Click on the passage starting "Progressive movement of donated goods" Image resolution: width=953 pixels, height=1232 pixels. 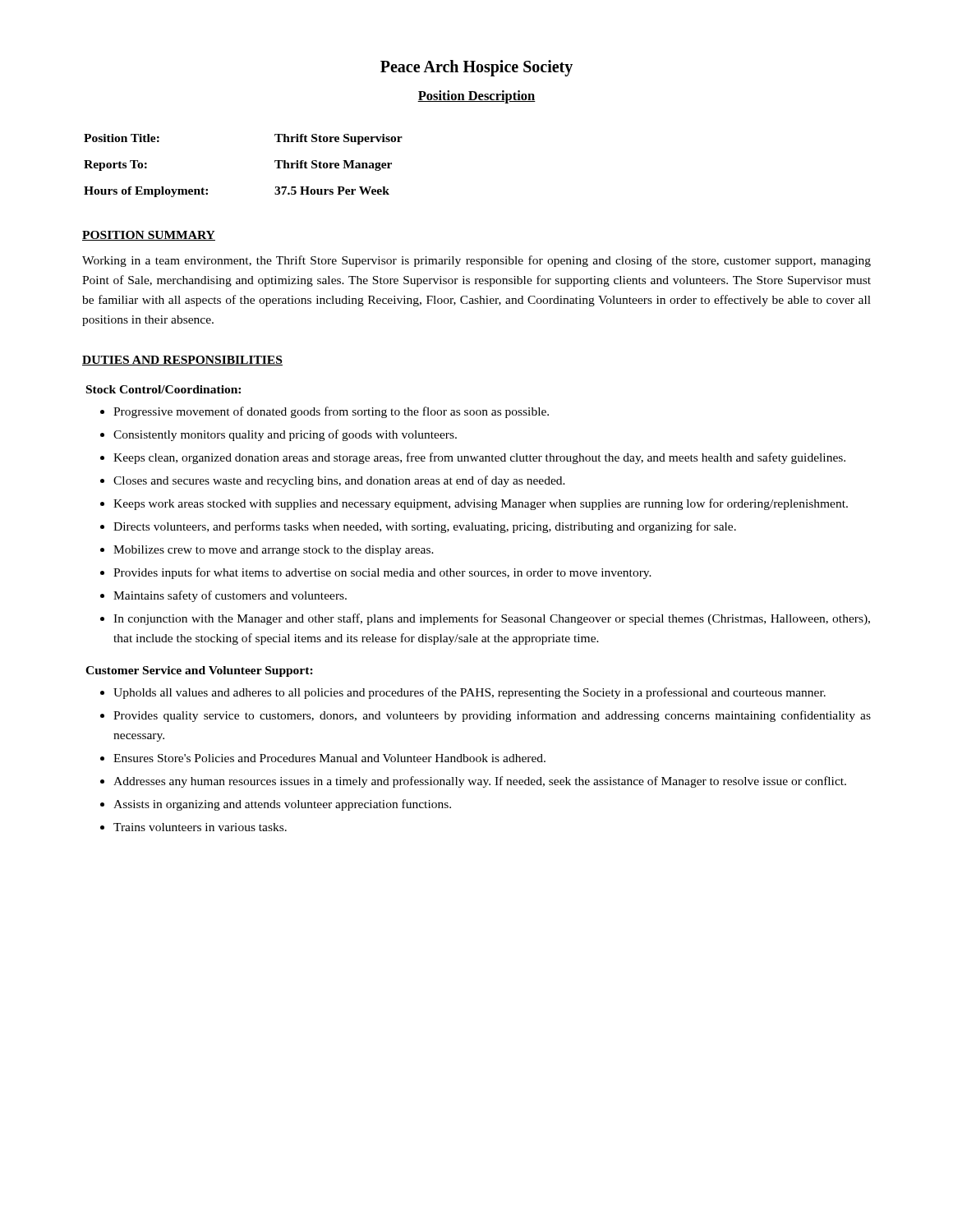[476, 412]
